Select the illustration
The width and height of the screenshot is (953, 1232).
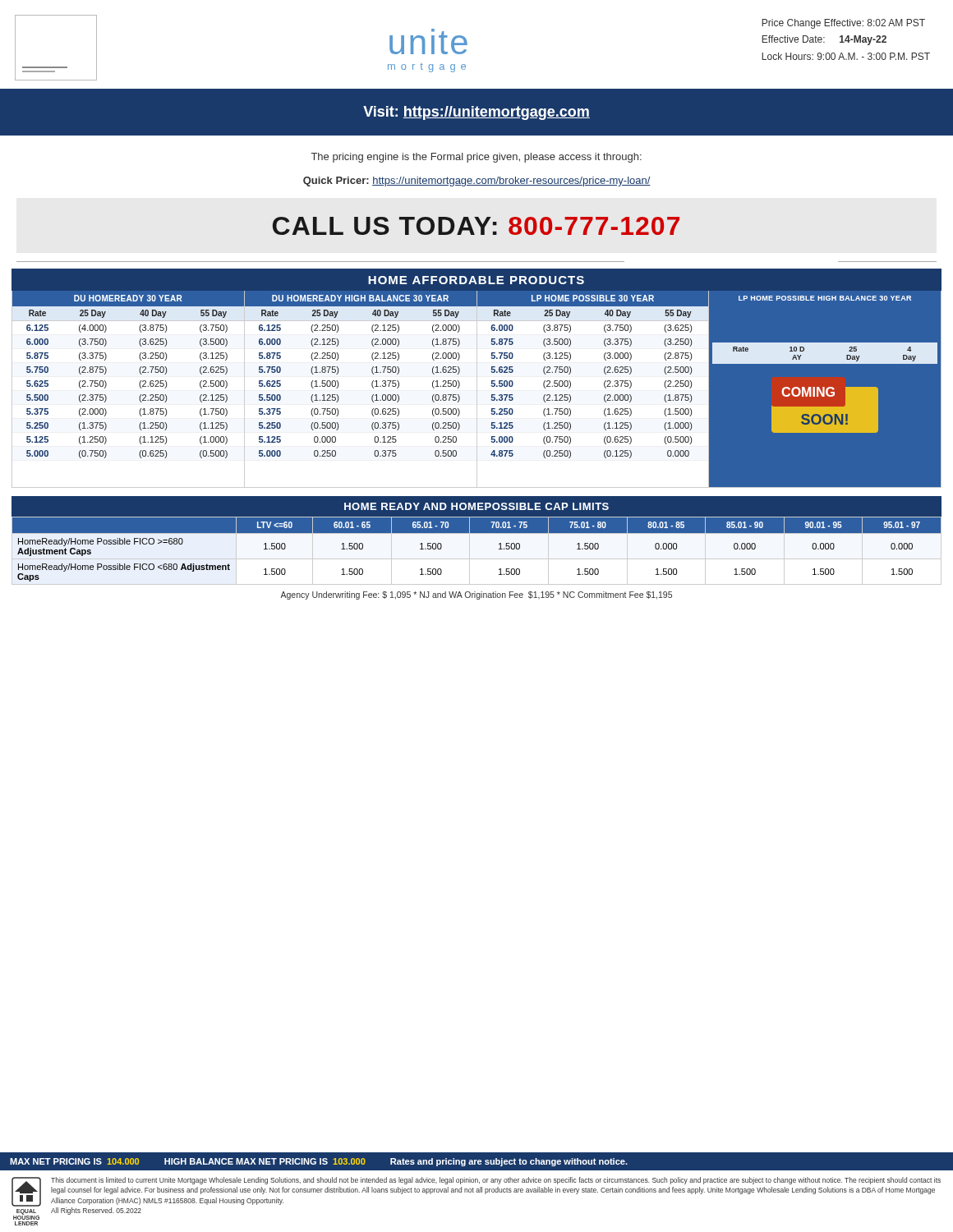(x=825, y=397)
